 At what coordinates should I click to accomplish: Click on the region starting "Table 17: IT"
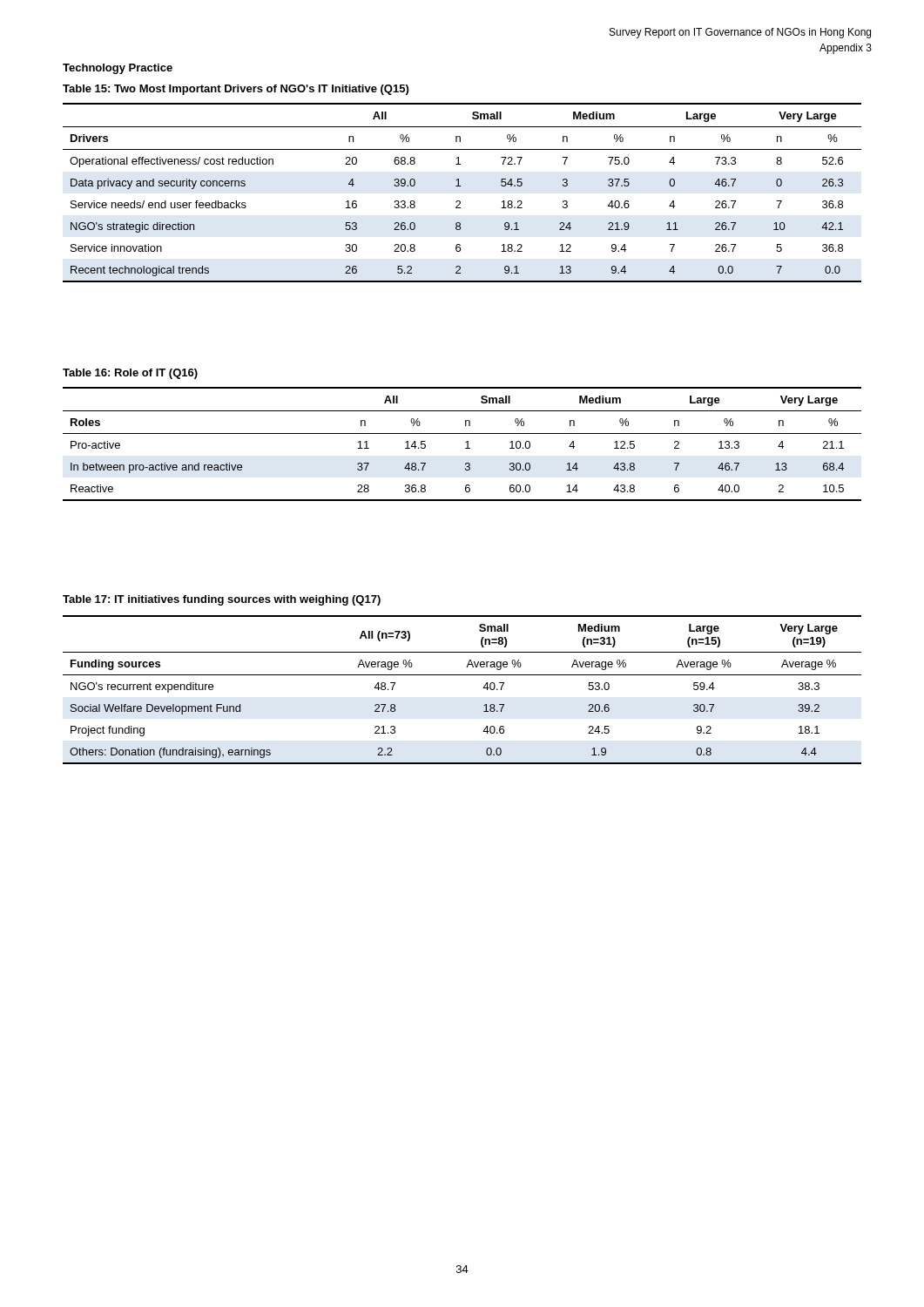pos(222,599)
